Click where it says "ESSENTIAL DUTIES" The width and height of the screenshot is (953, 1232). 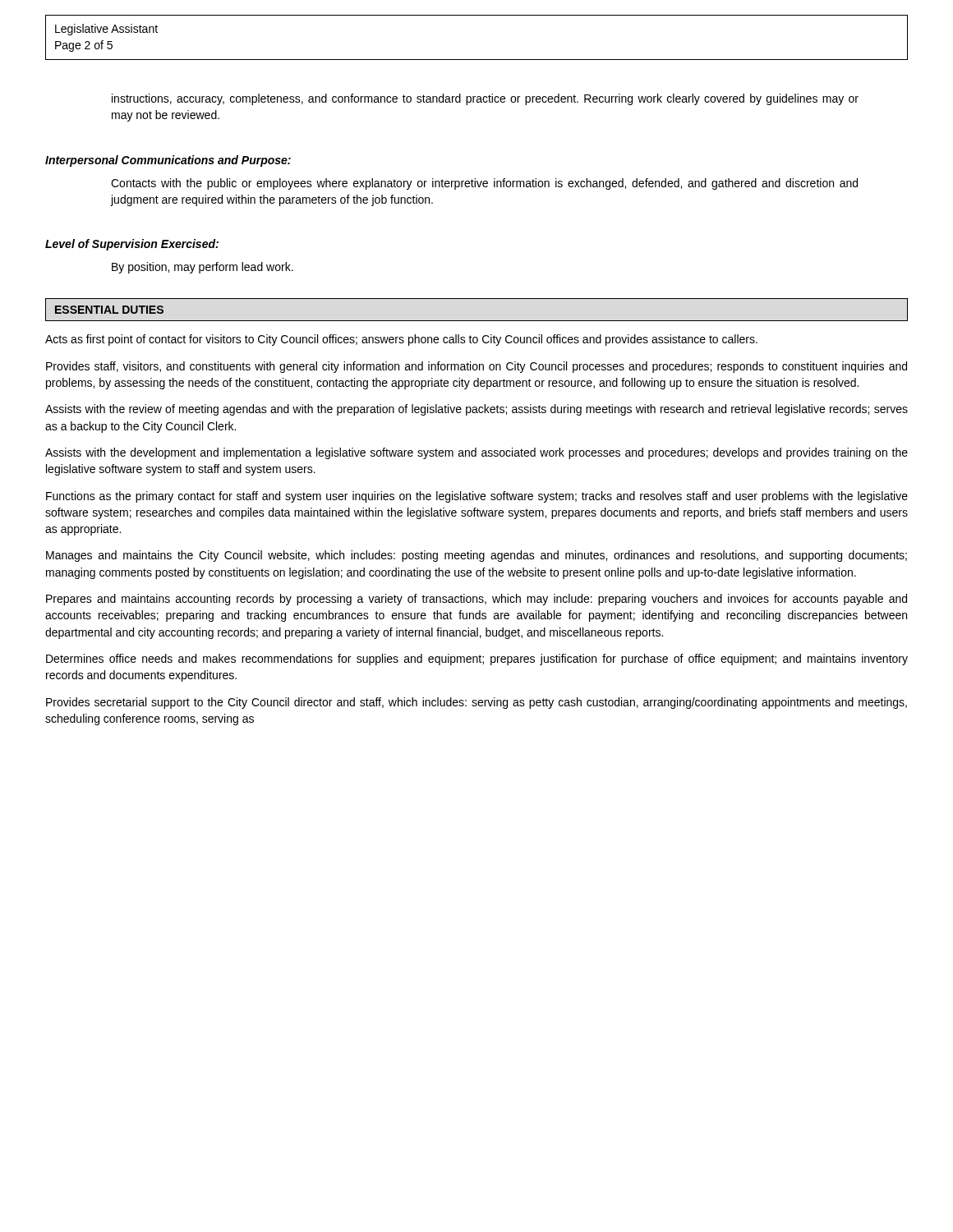[x=109, y=310]
